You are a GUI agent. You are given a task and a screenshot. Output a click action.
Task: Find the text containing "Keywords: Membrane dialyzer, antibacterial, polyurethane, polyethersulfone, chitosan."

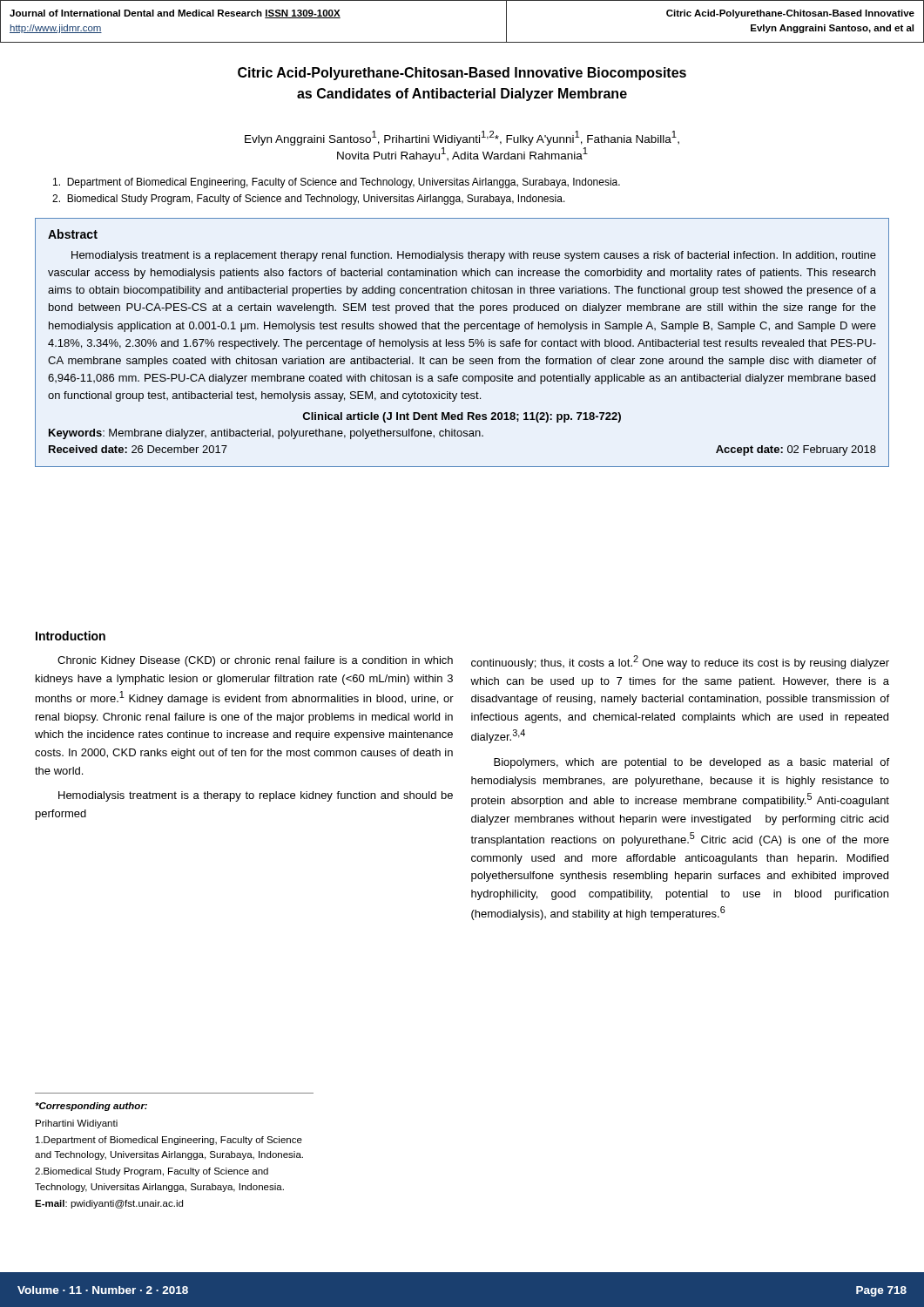pos(266,433)
